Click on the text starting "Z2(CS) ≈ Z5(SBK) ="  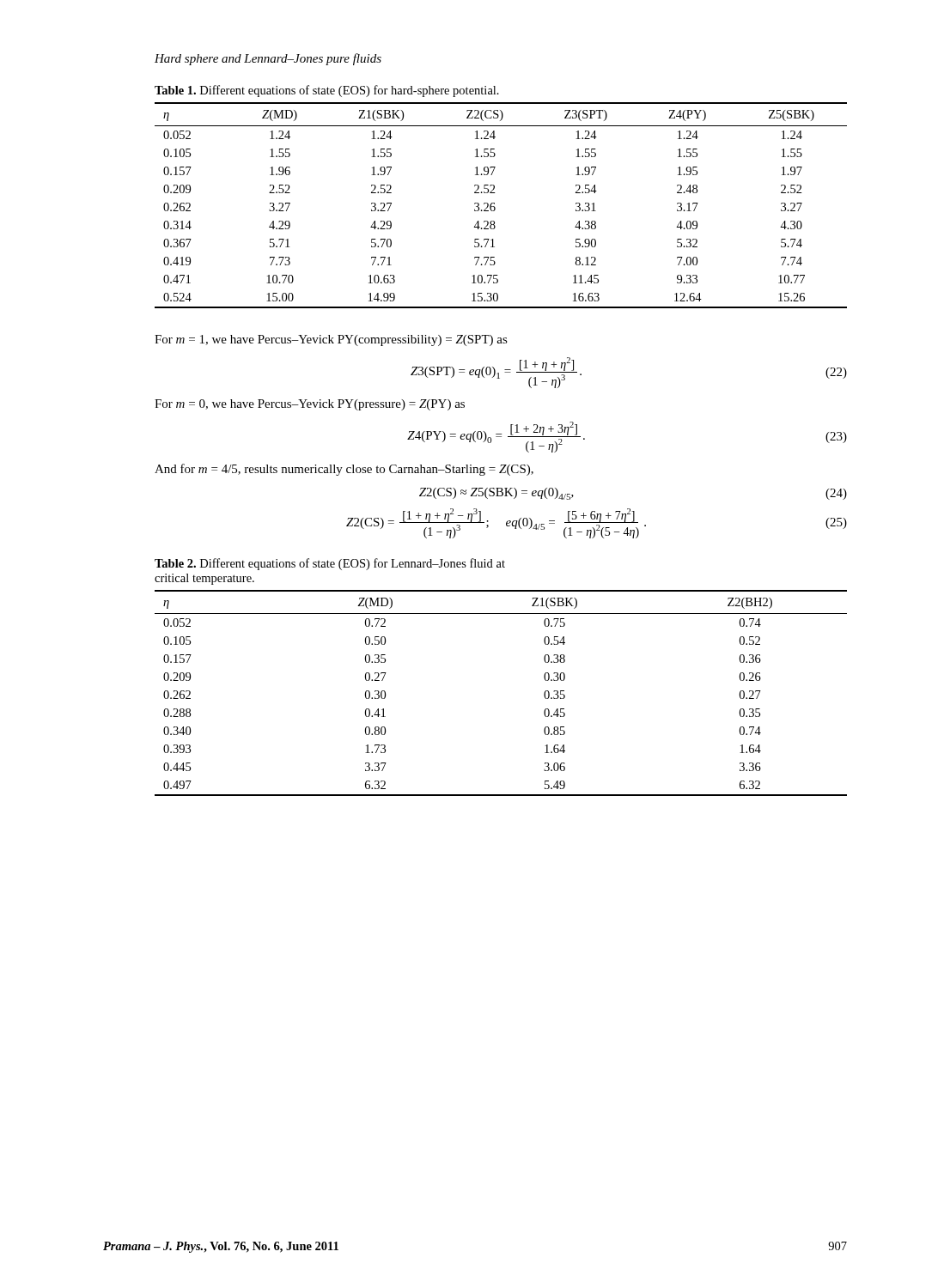(518, 493)
